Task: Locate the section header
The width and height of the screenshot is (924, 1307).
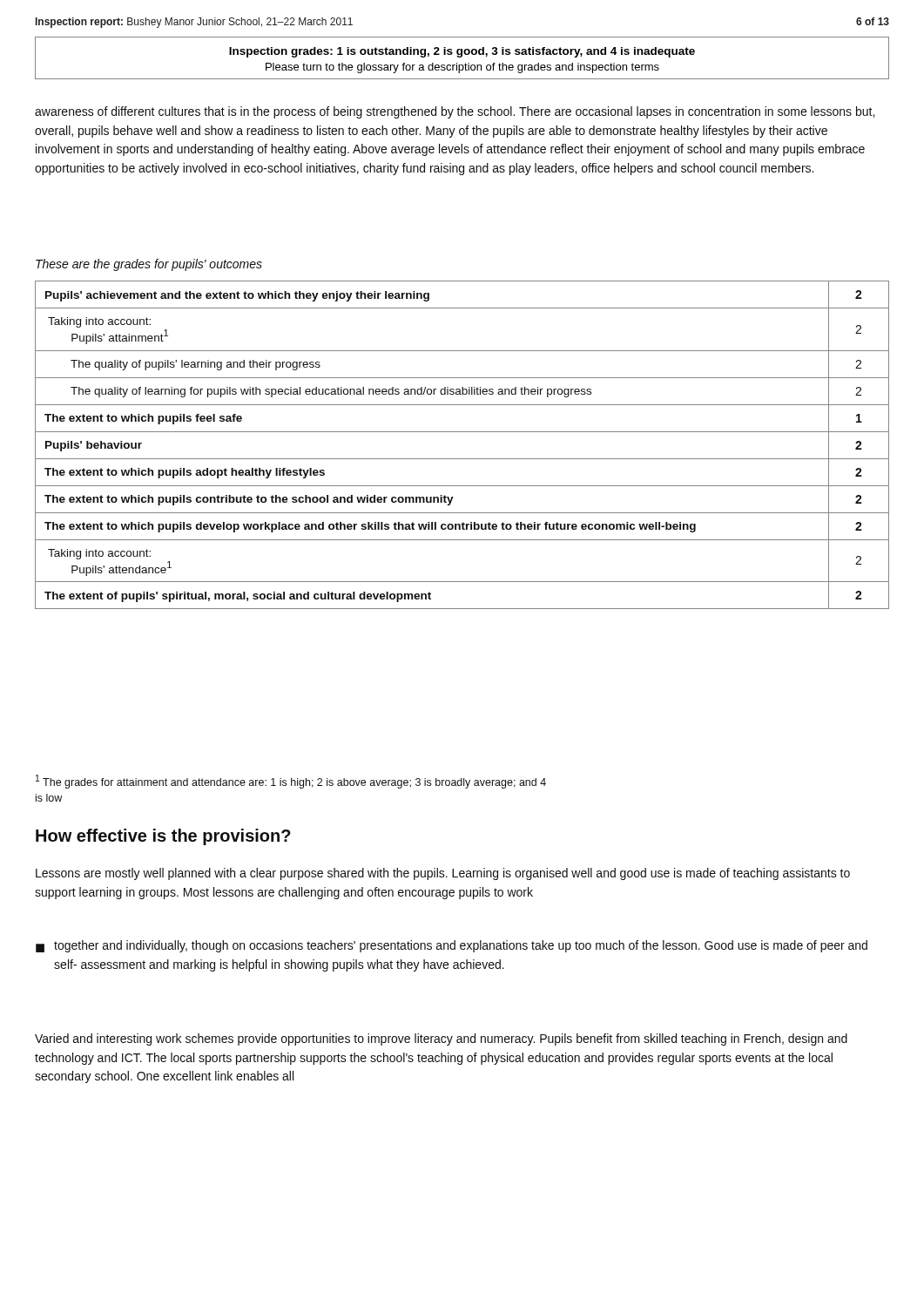Action: 163,836
